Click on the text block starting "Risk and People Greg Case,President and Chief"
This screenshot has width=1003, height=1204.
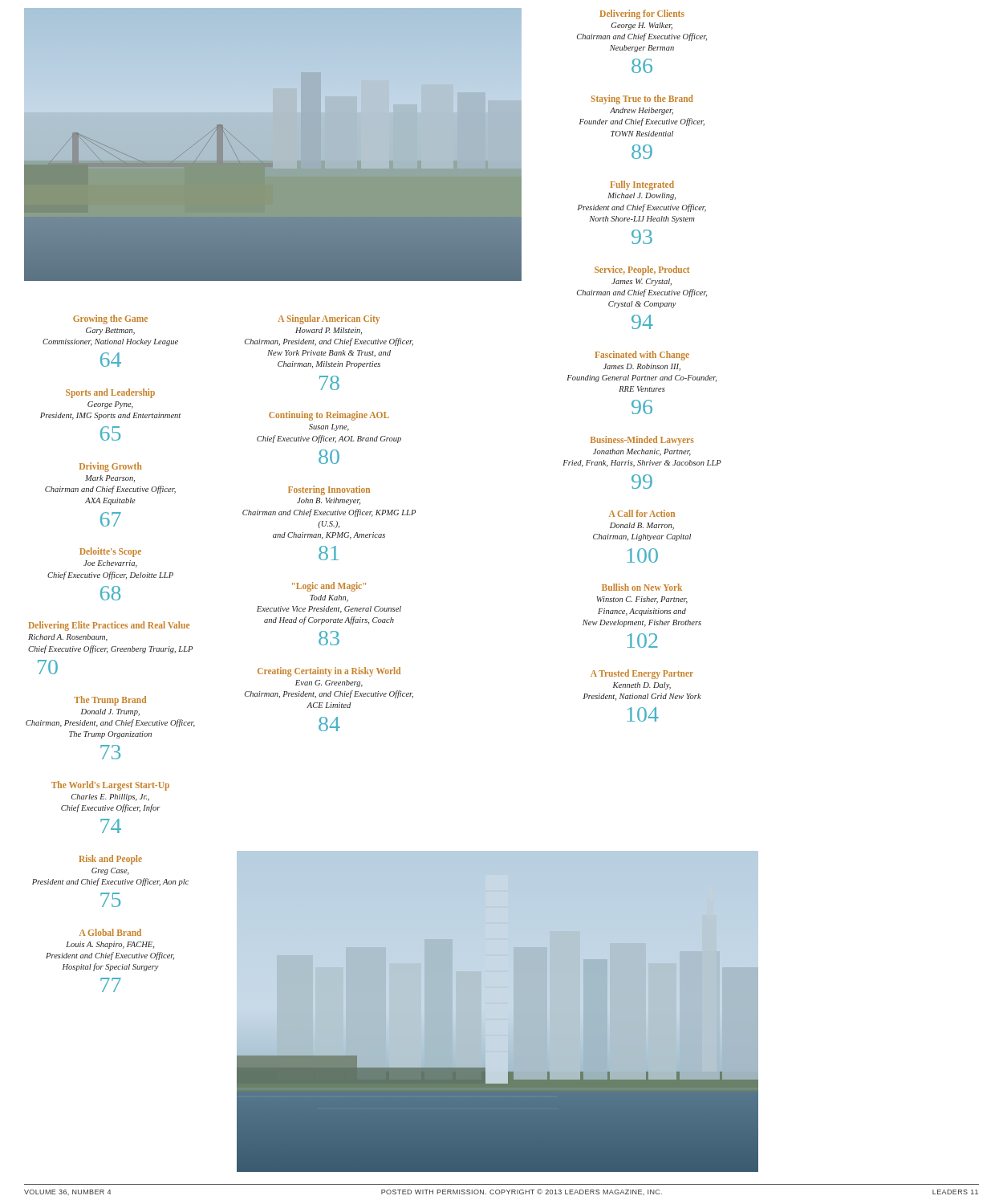110,883
